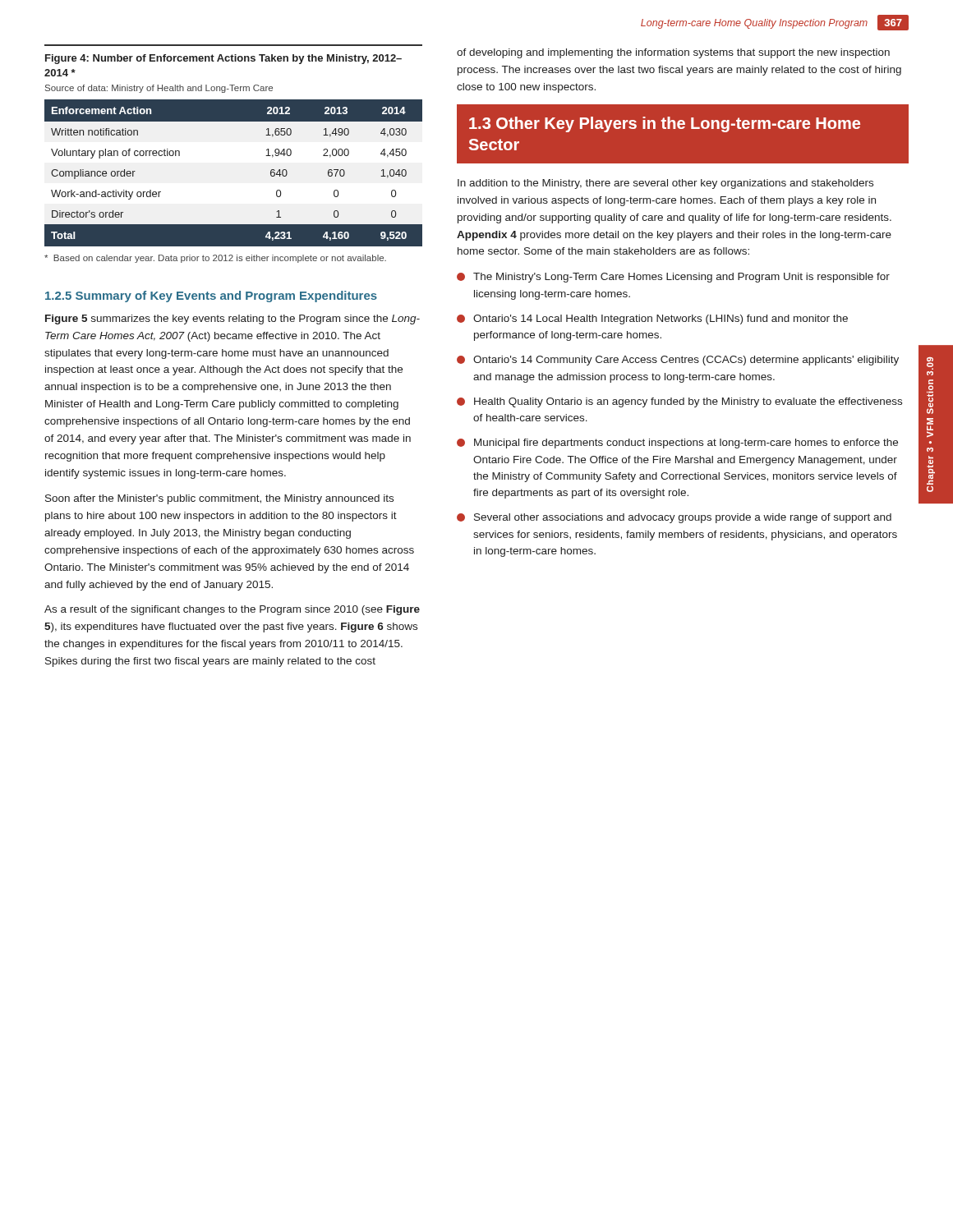This screenshot has height=1232, width=953.
Task: Select the list item containing "The Ministry's Long-Term Care Homes"
Action: (x=683, y=285)
